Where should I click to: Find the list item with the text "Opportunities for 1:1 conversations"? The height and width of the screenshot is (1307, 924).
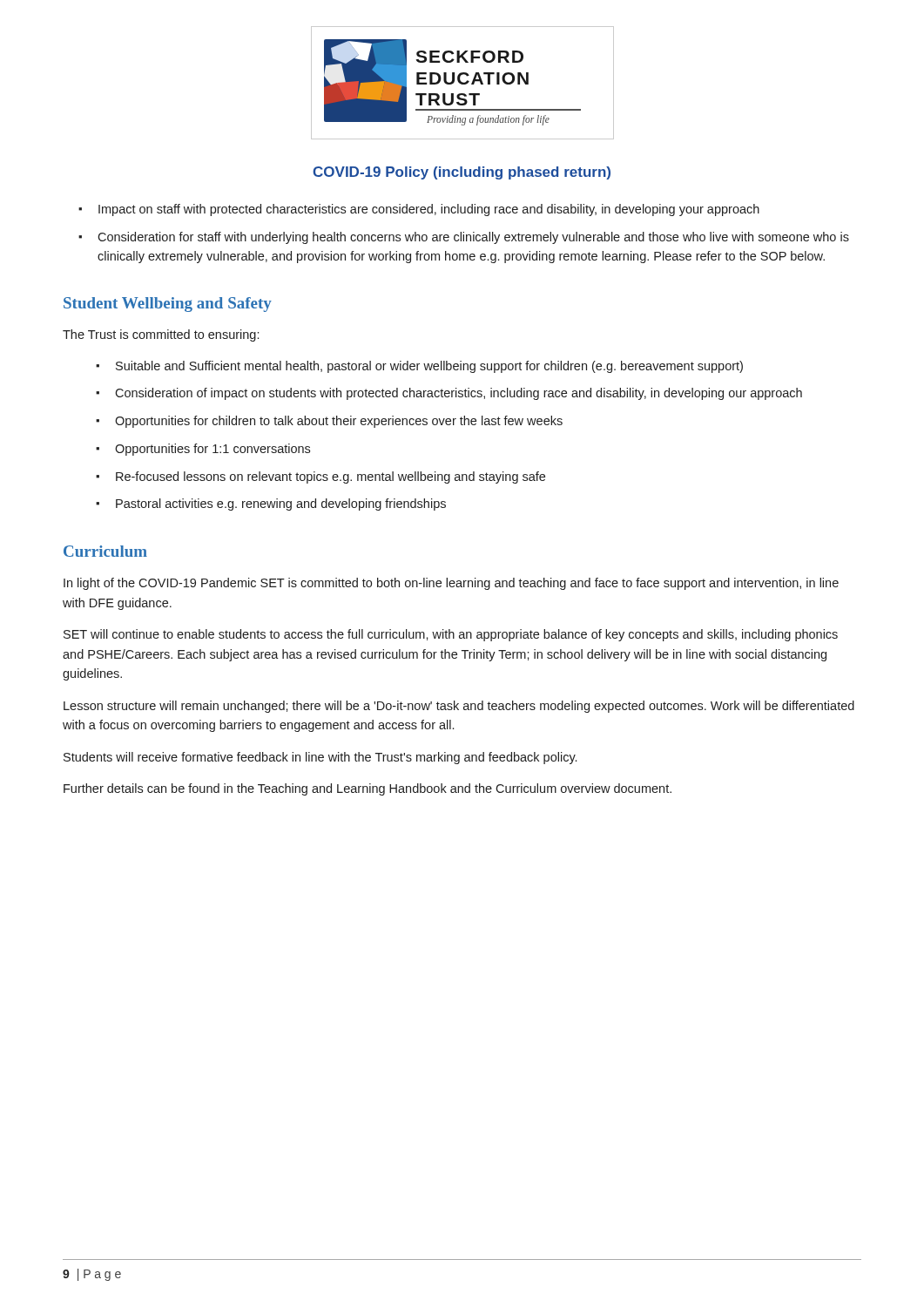tap(213, 449)
